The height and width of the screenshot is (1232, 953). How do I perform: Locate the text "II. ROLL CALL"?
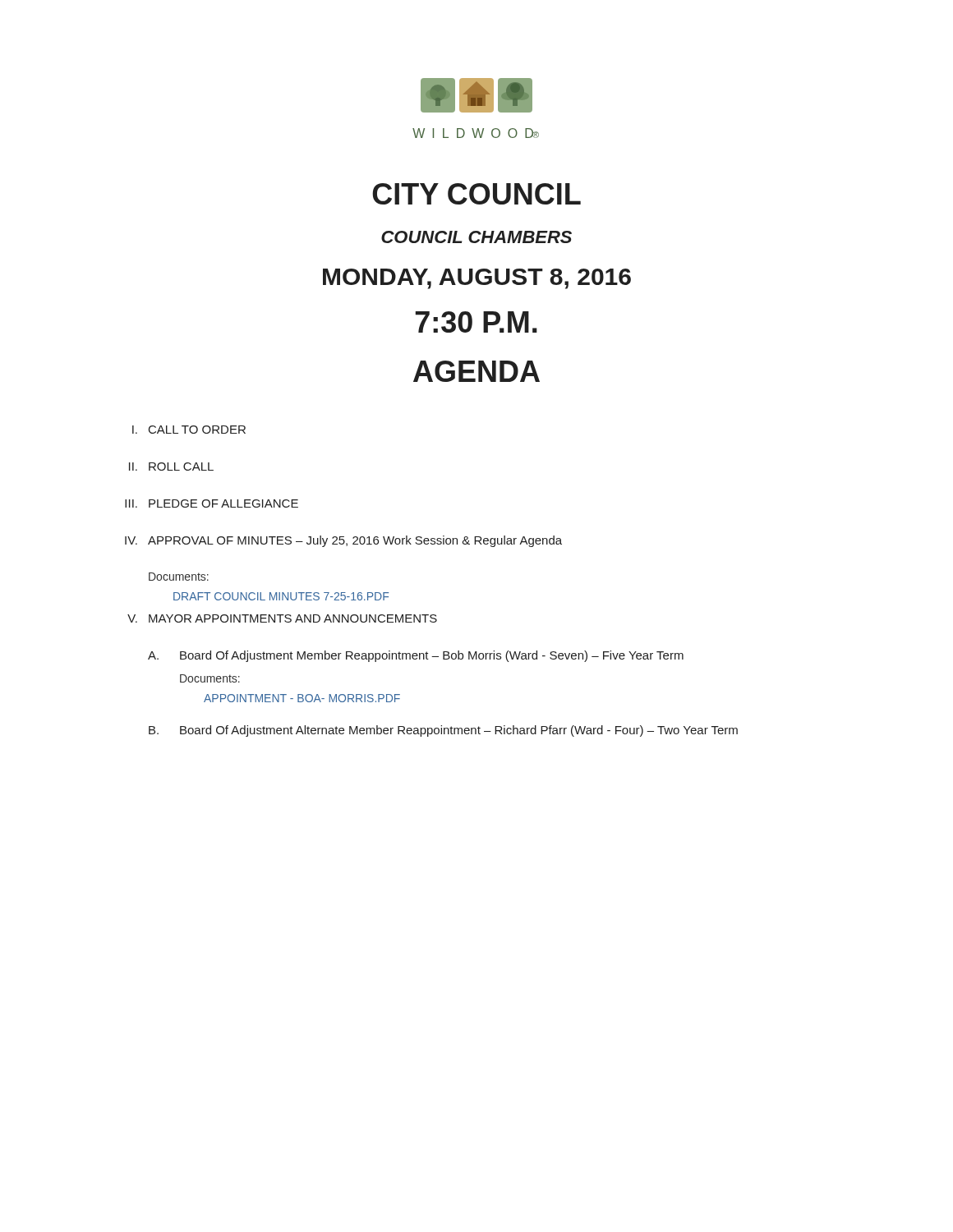(171, 467)
